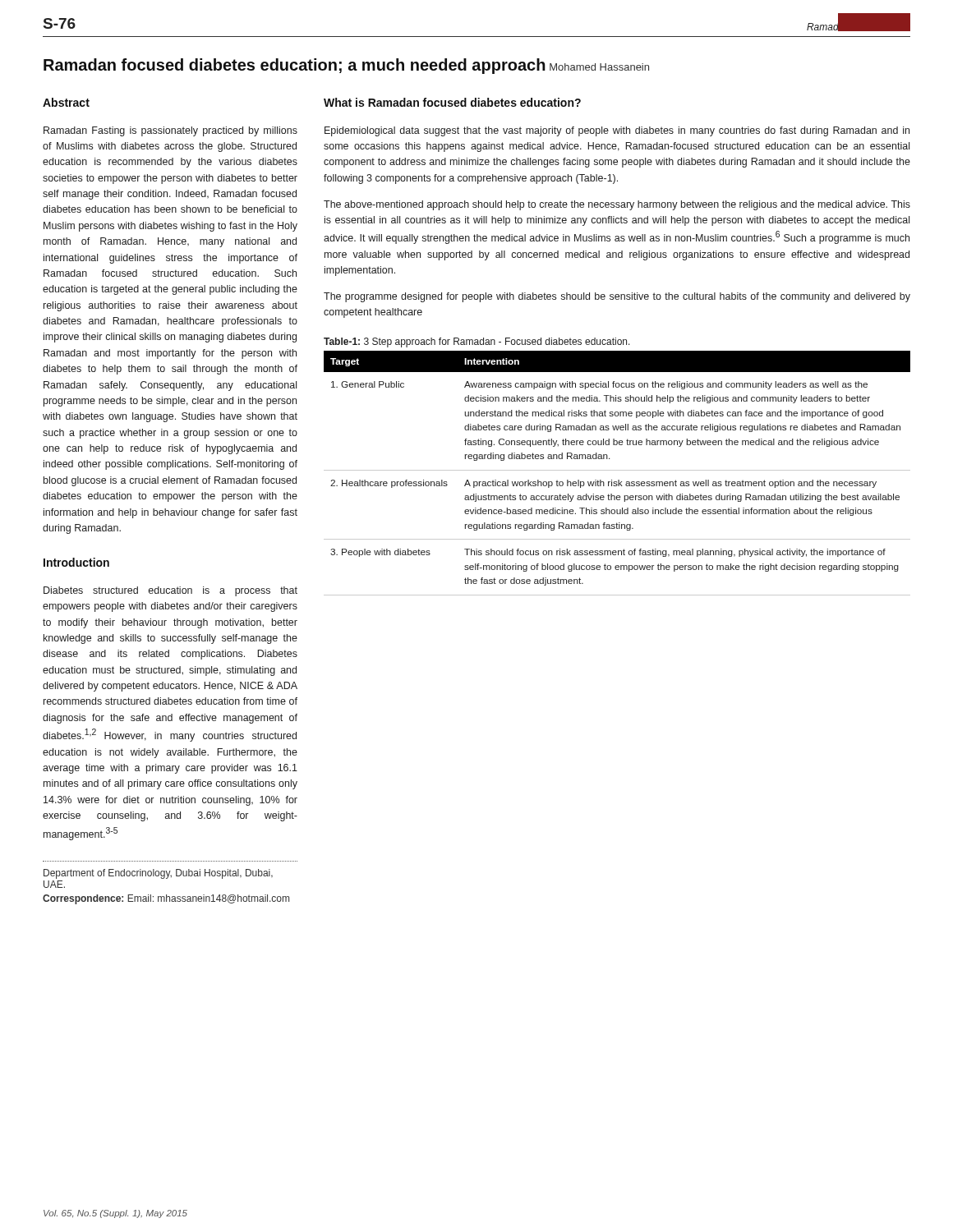Point to the passage starting "Diabetes structured education is a"
The image size is (953, 1232).
(x=170, y=713)
